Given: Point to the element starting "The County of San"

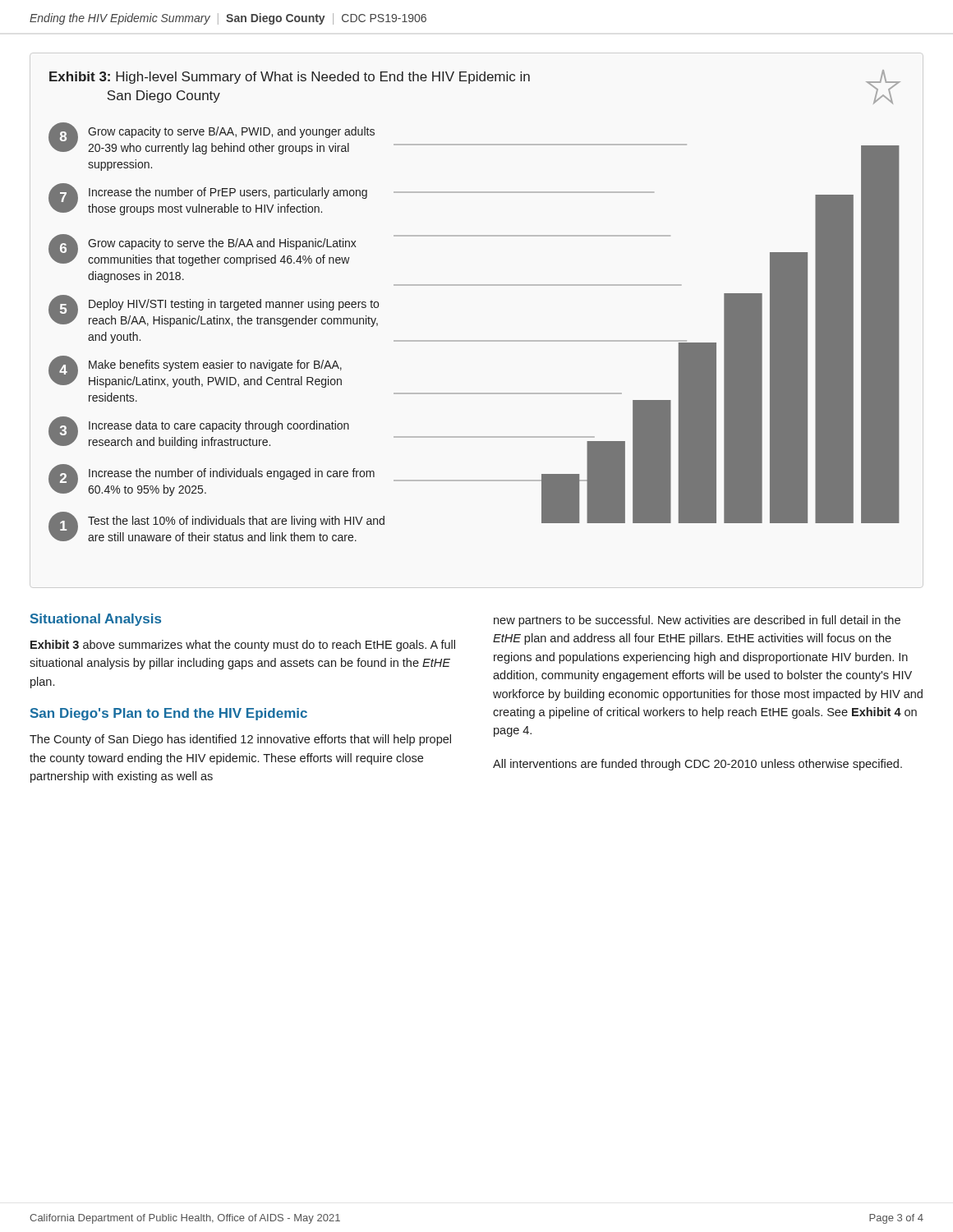Looking at the screenshot, I should tap(241, 758).
